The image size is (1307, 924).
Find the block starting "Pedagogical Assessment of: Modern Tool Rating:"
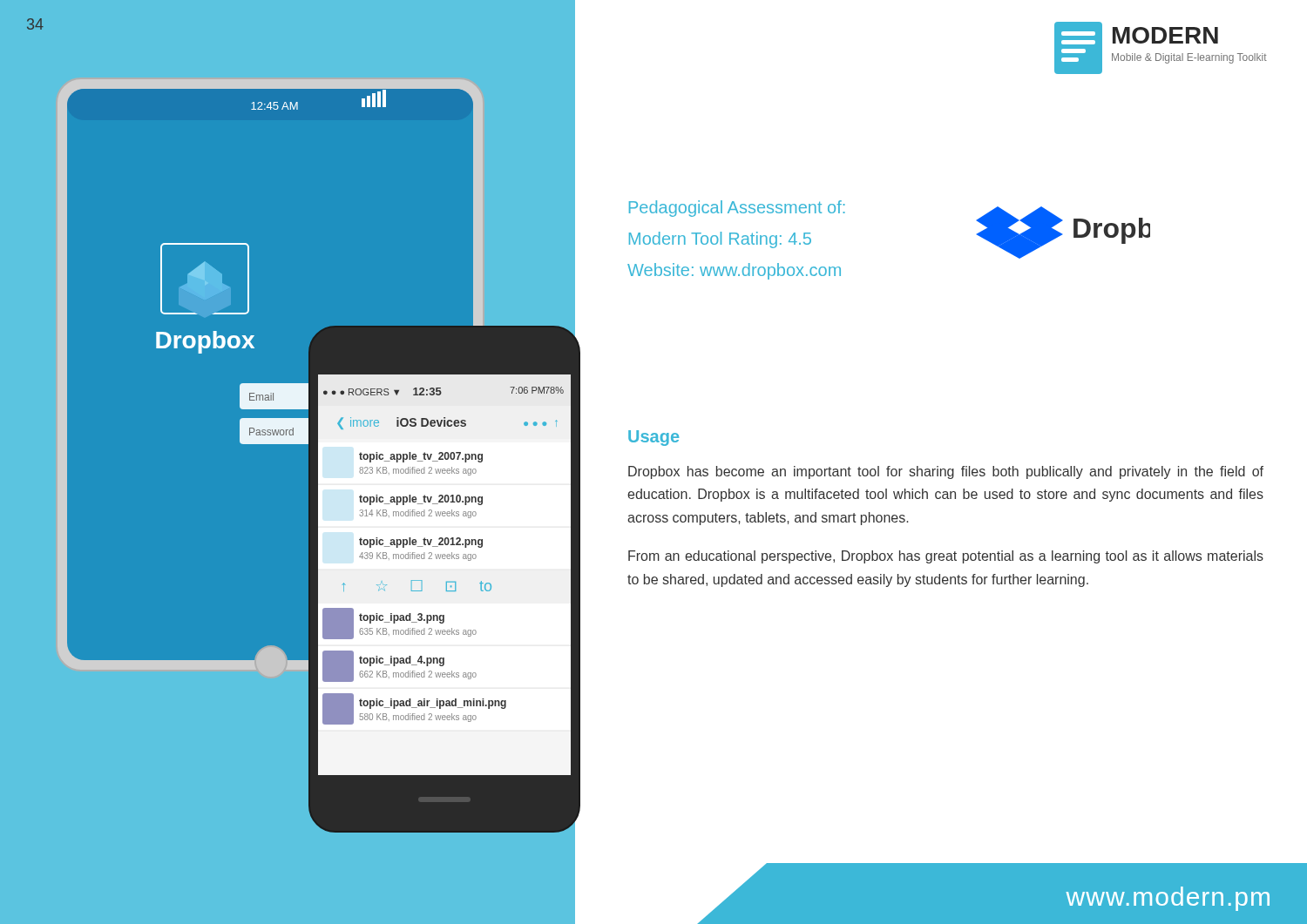click(738, 234)
